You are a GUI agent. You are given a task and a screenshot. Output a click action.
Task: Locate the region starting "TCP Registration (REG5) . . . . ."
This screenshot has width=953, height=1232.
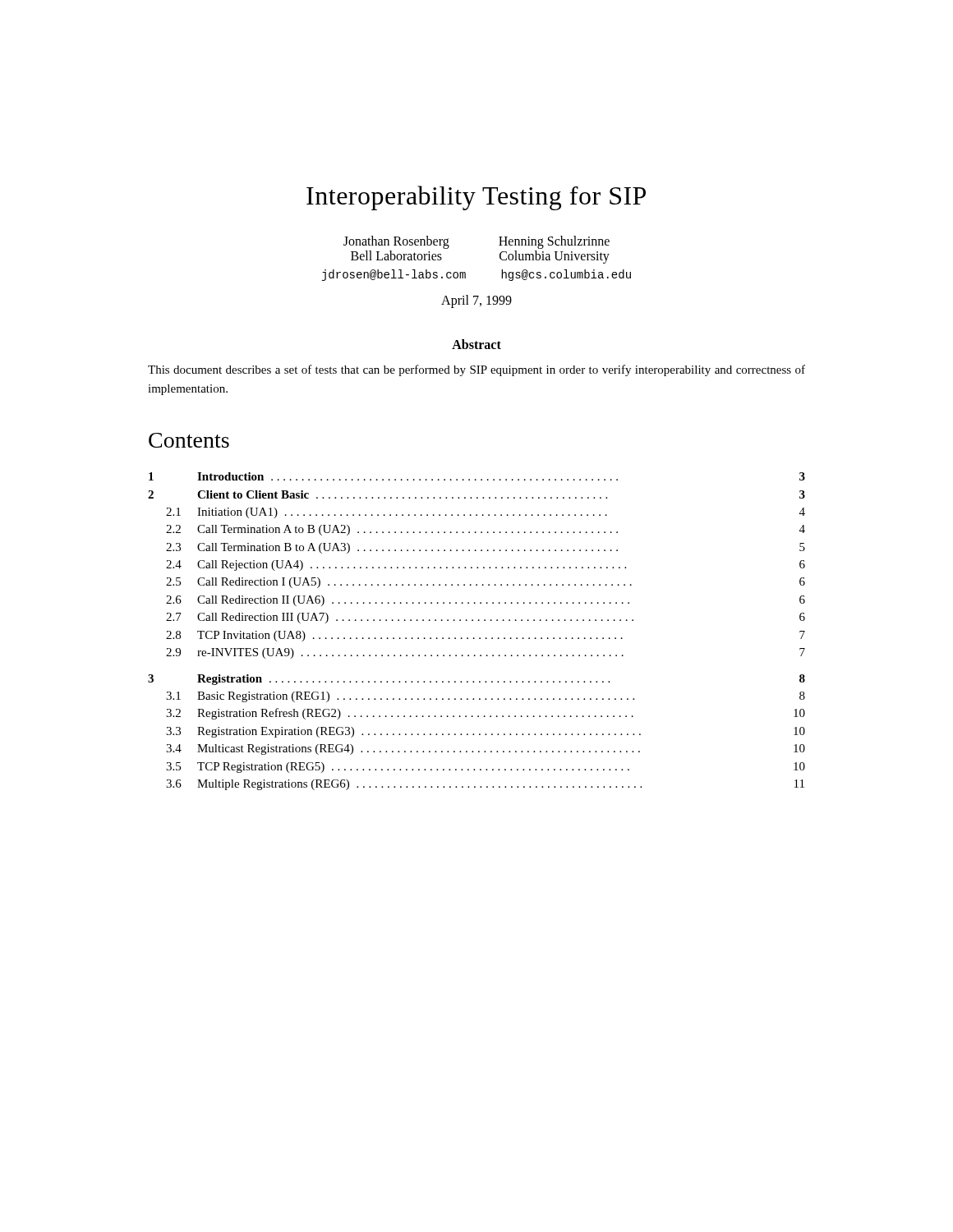click(x=490, y=766)
